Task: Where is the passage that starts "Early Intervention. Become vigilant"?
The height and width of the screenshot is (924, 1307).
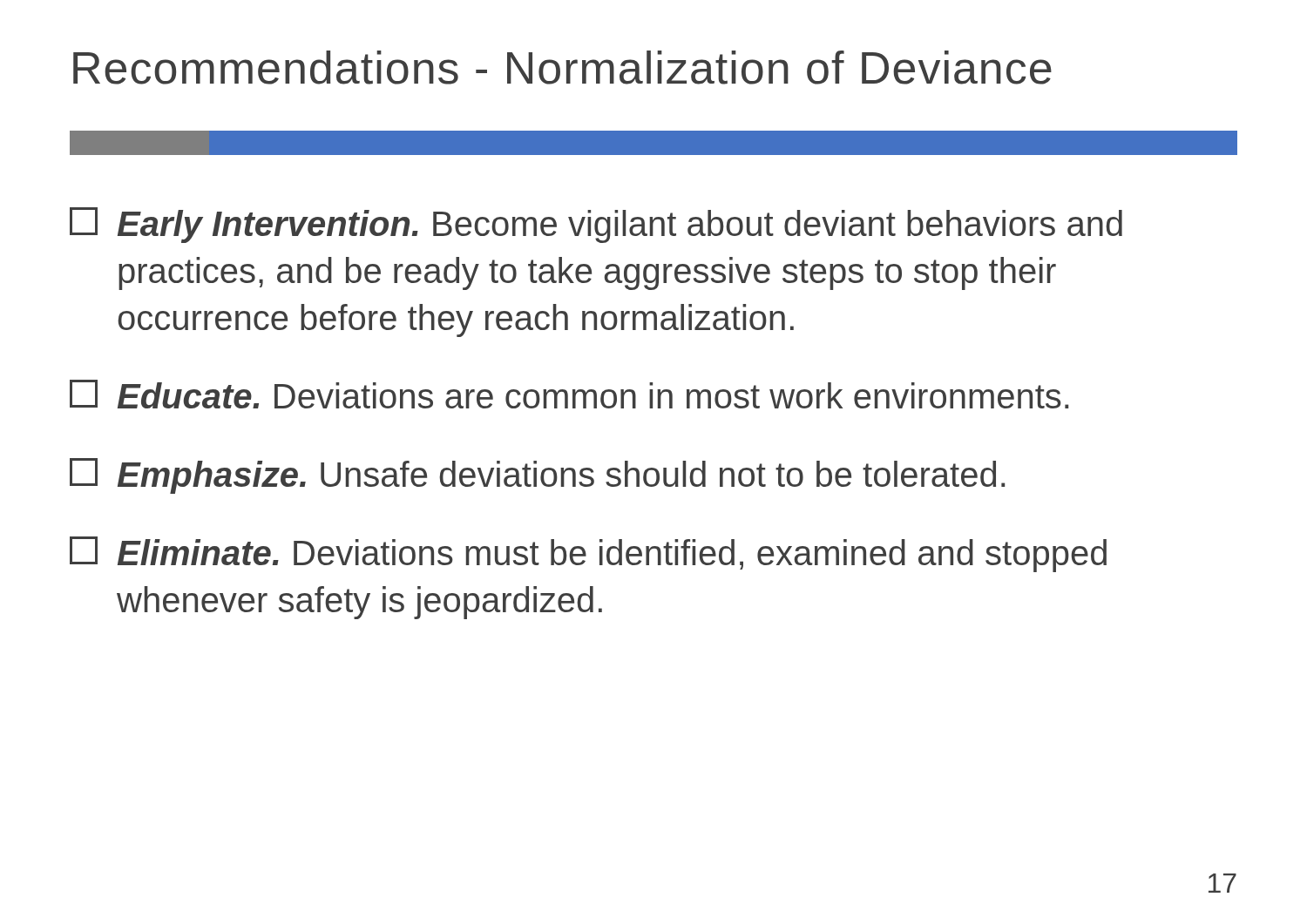Action: [654, 271]
